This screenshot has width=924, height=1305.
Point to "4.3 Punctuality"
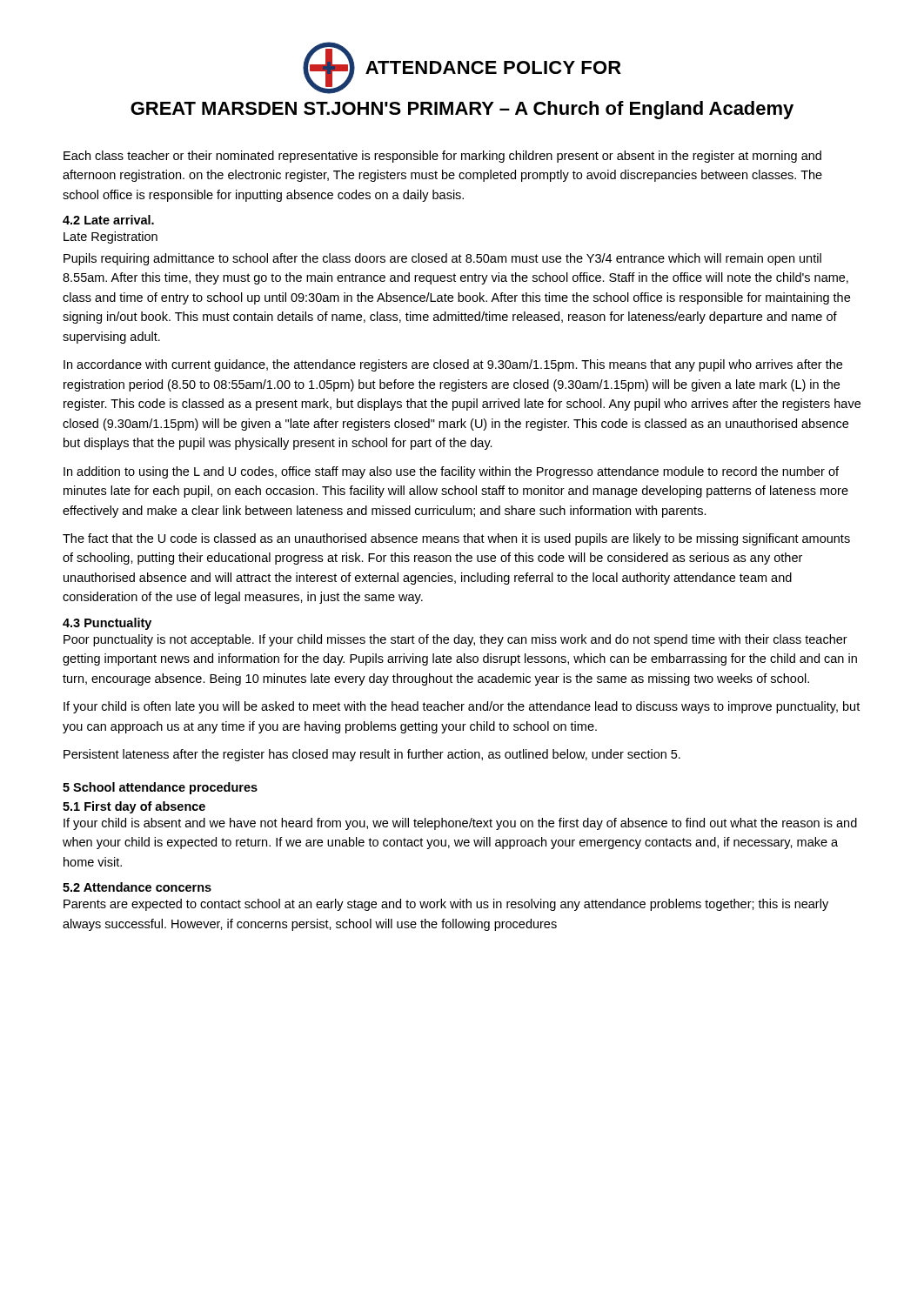point(107,623)
